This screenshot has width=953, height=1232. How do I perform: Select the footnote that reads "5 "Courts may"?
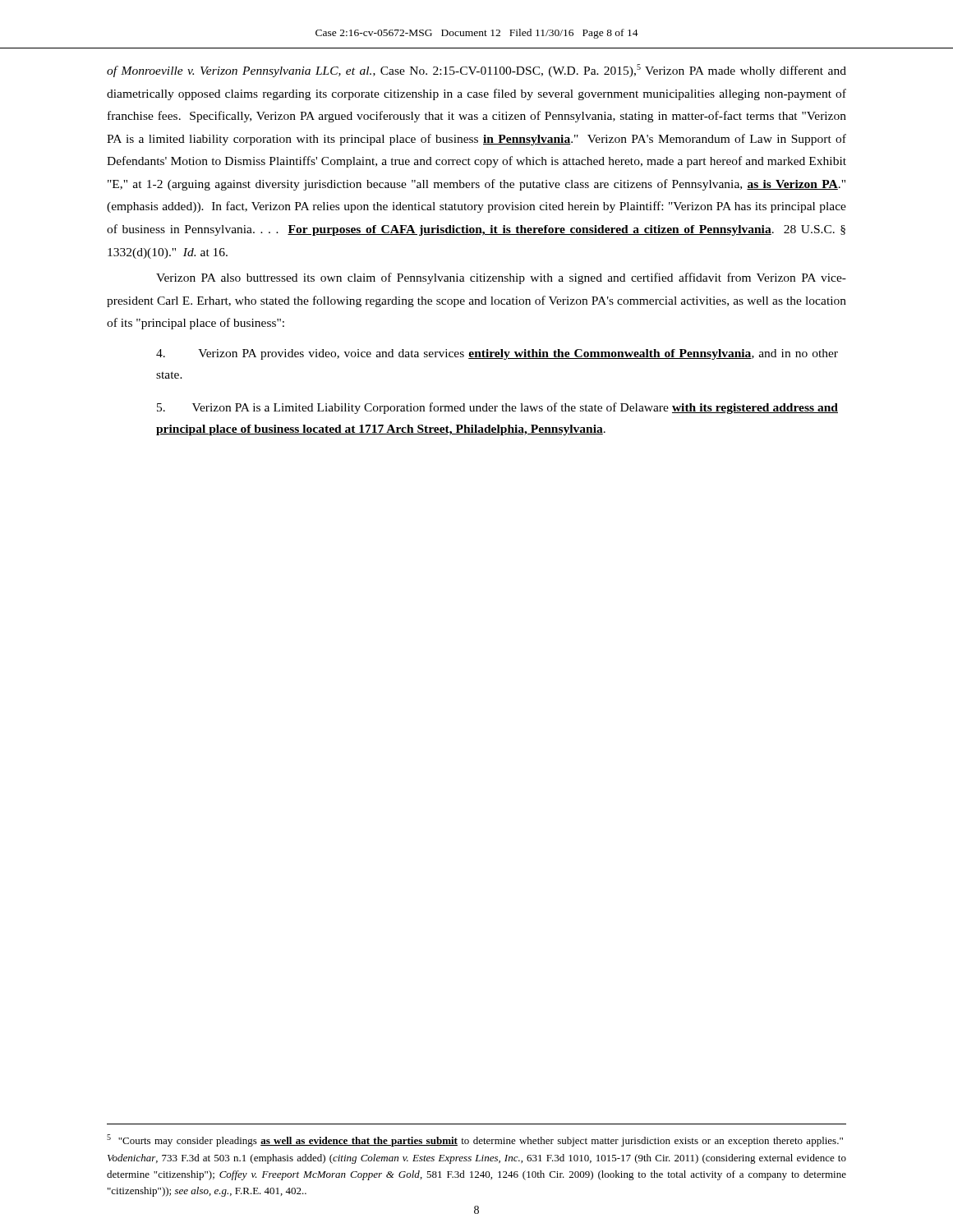pos(476,1165)
